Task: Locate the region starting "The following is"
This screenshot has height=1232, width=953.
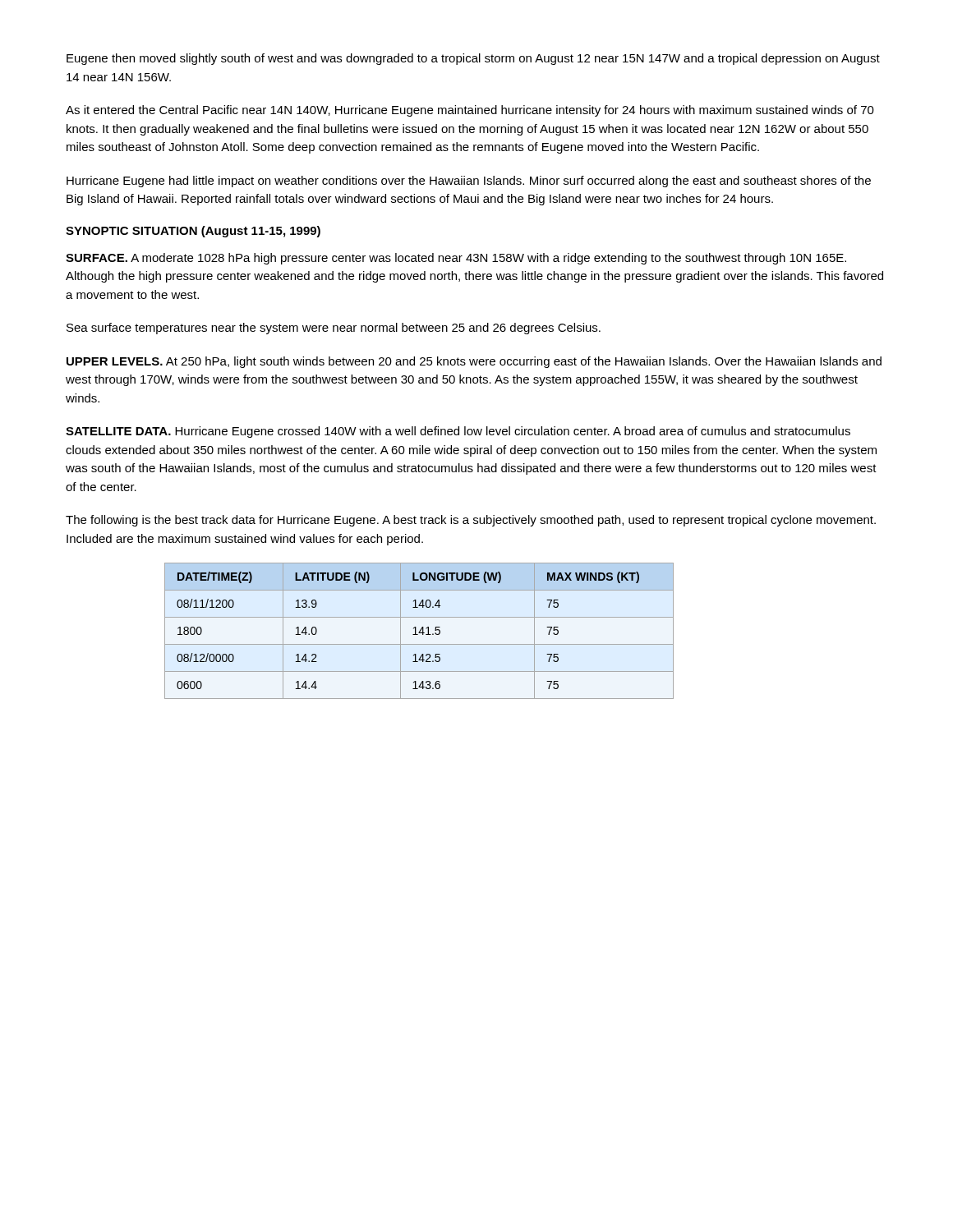Action: point(471,529)
